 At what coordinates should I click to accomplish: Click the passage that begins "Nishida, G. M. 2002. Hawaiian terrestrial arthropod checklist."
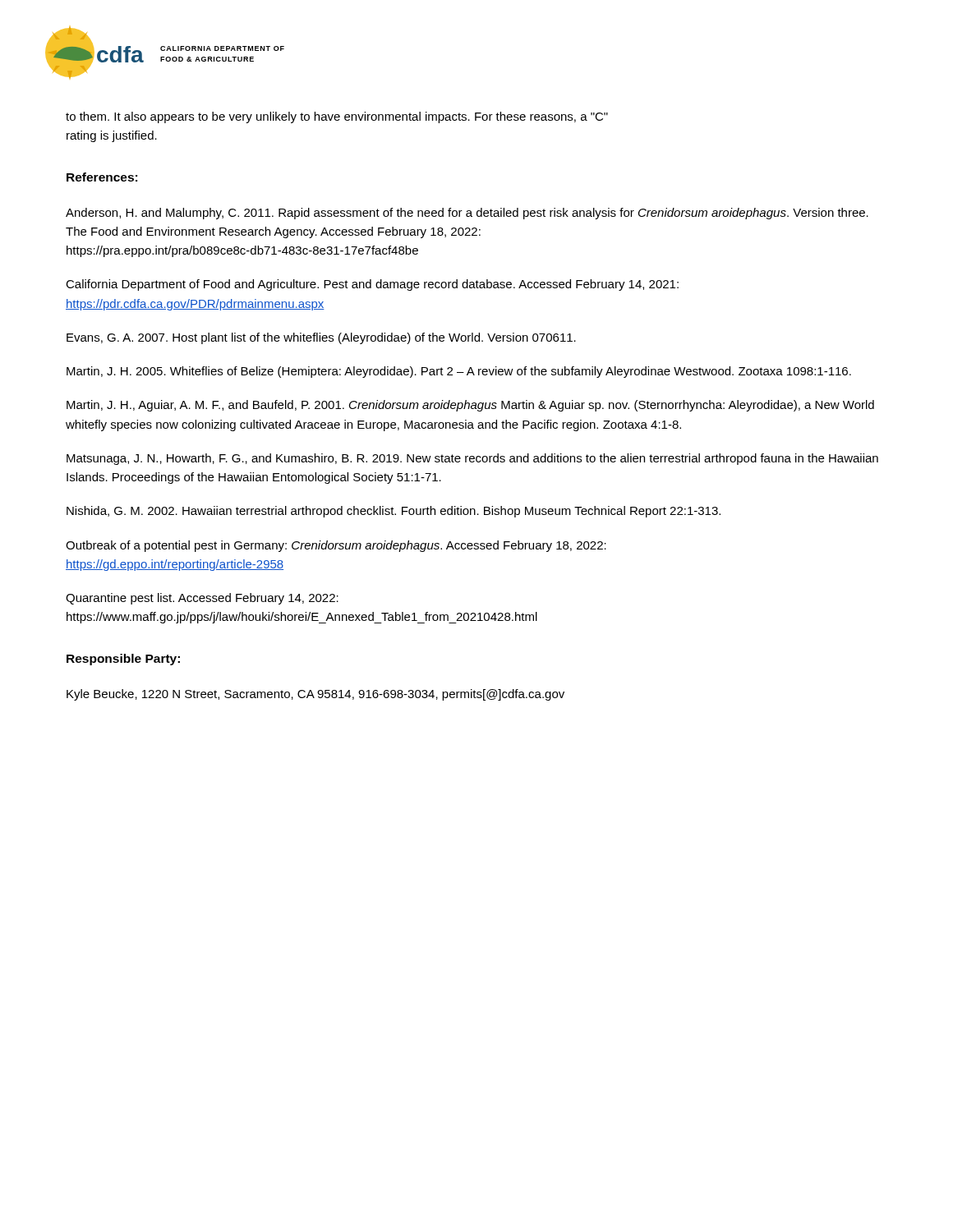tap(394, 511)
